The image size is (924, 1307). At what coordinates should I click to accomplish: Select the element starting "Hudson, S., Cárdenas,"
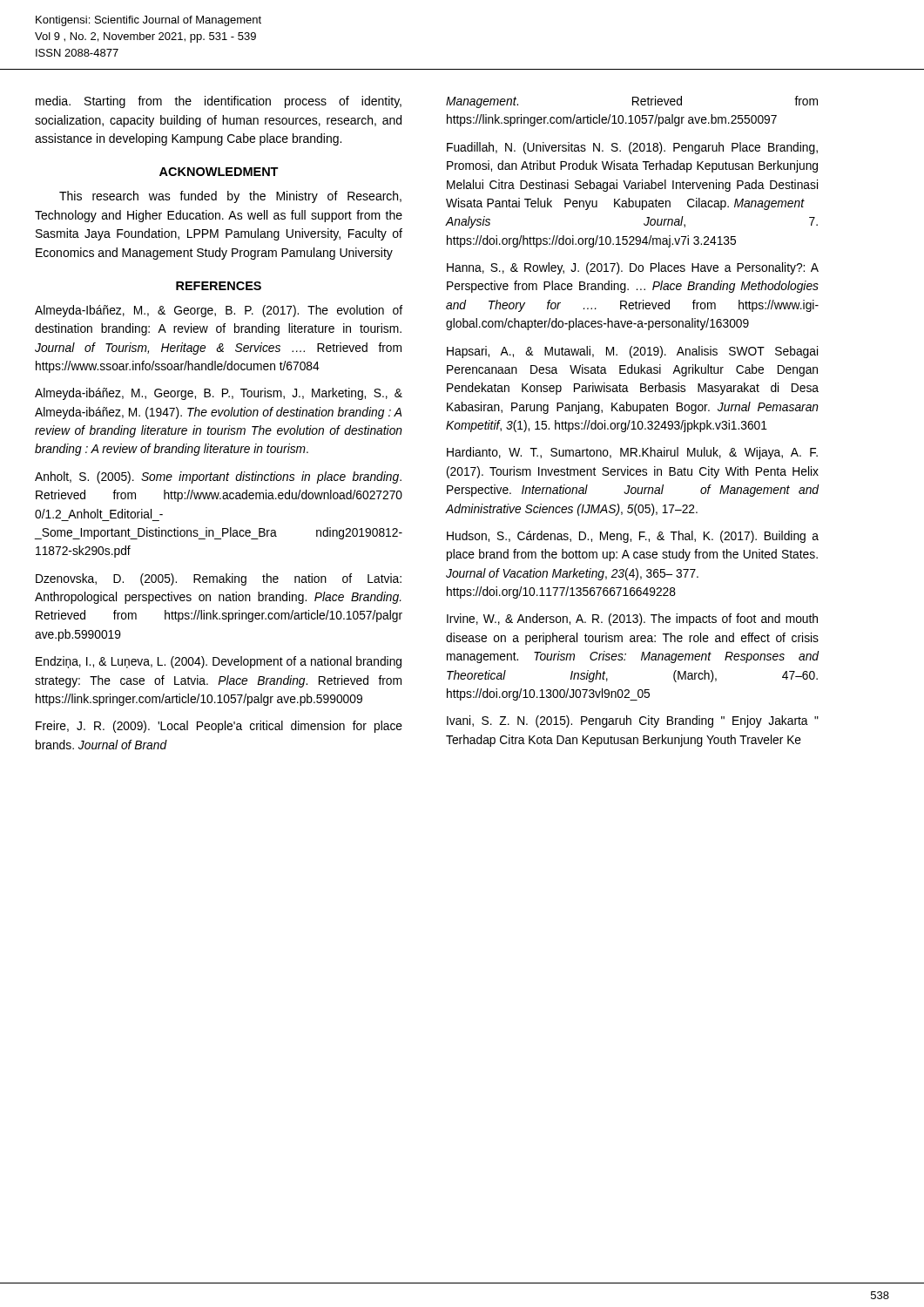pos(632,564)
